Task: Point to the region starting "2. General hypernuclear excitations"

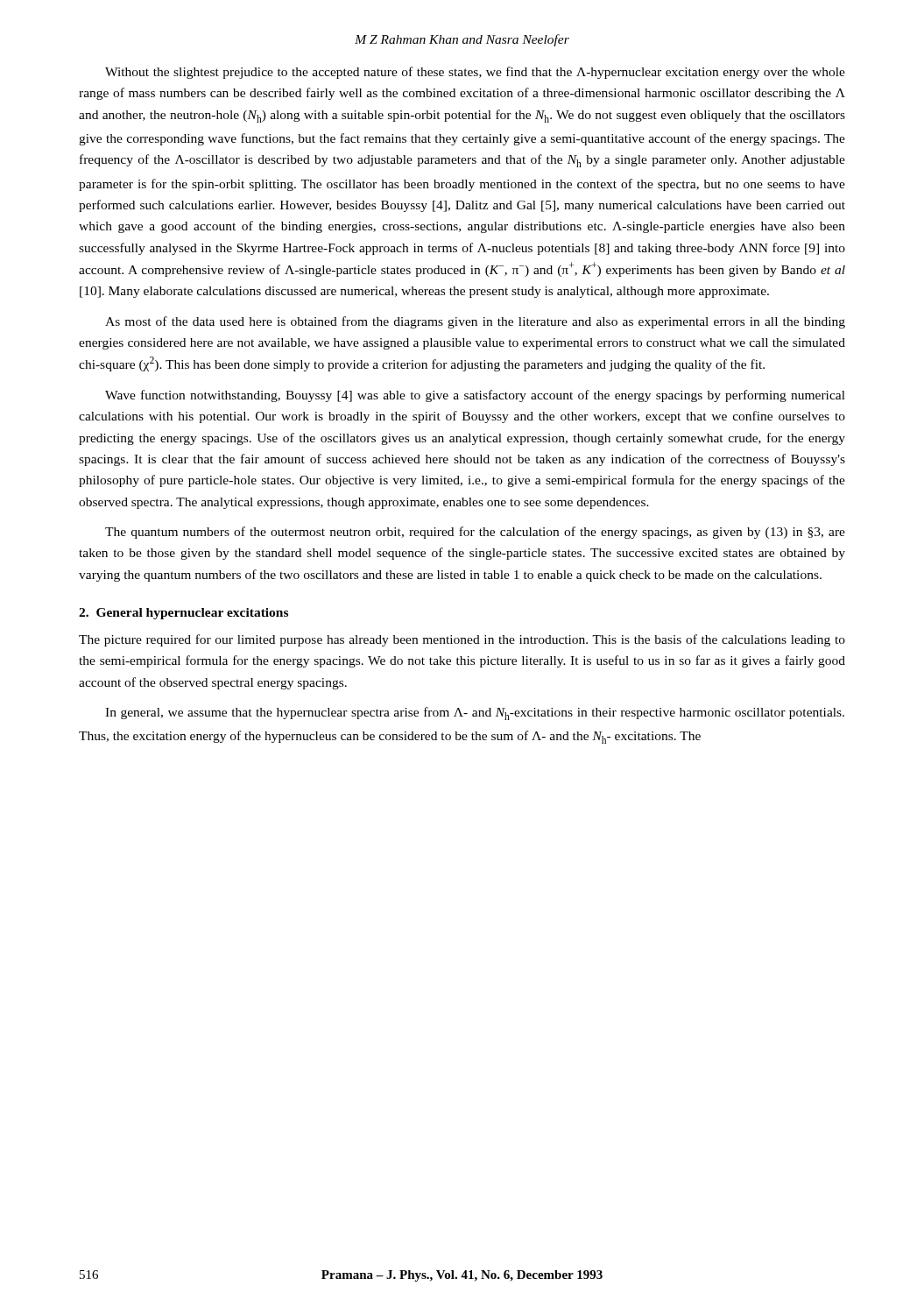Action: coord(184,612)
